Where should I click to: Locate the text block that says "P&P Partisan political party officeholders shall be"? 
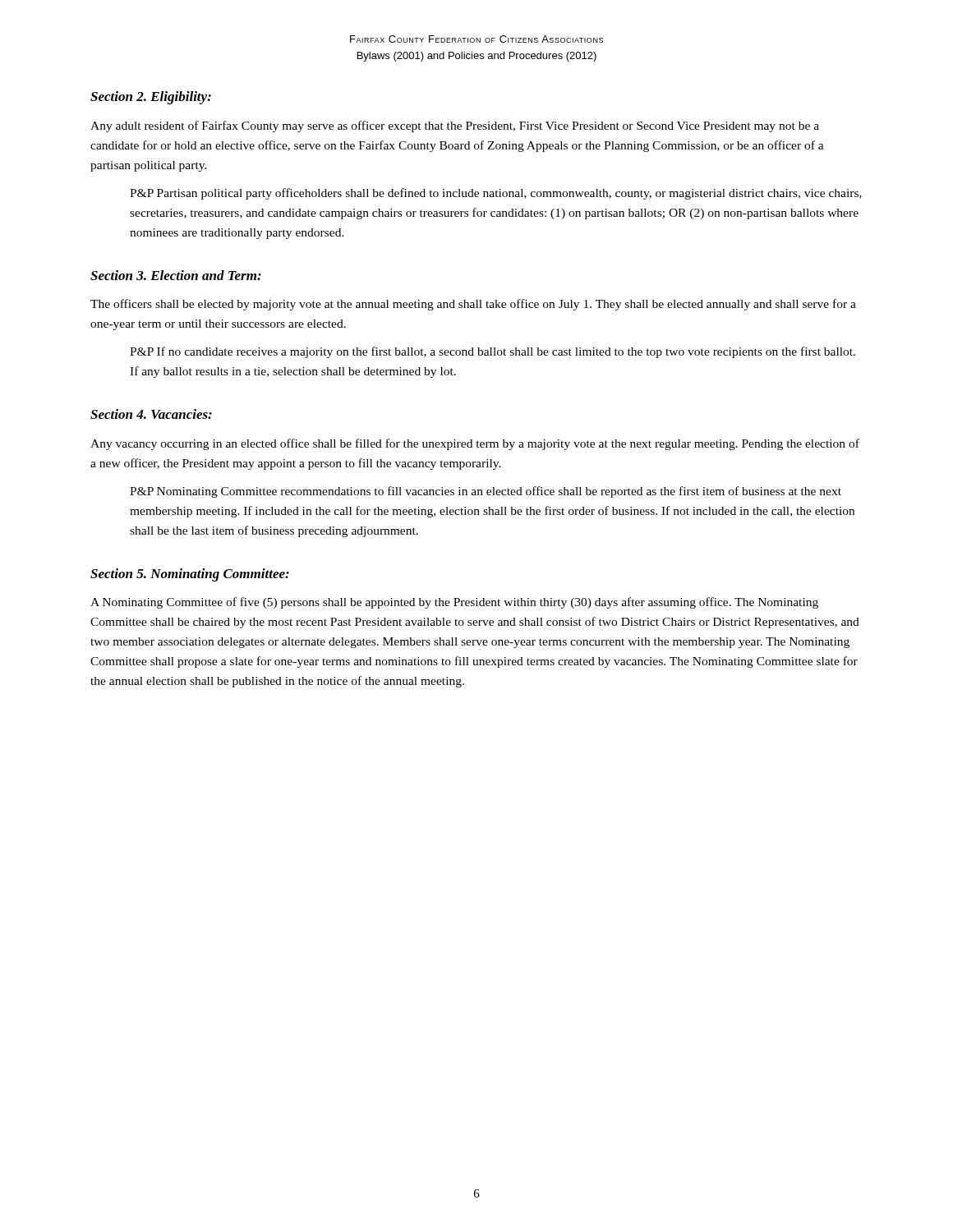click(x=496, y=212)
